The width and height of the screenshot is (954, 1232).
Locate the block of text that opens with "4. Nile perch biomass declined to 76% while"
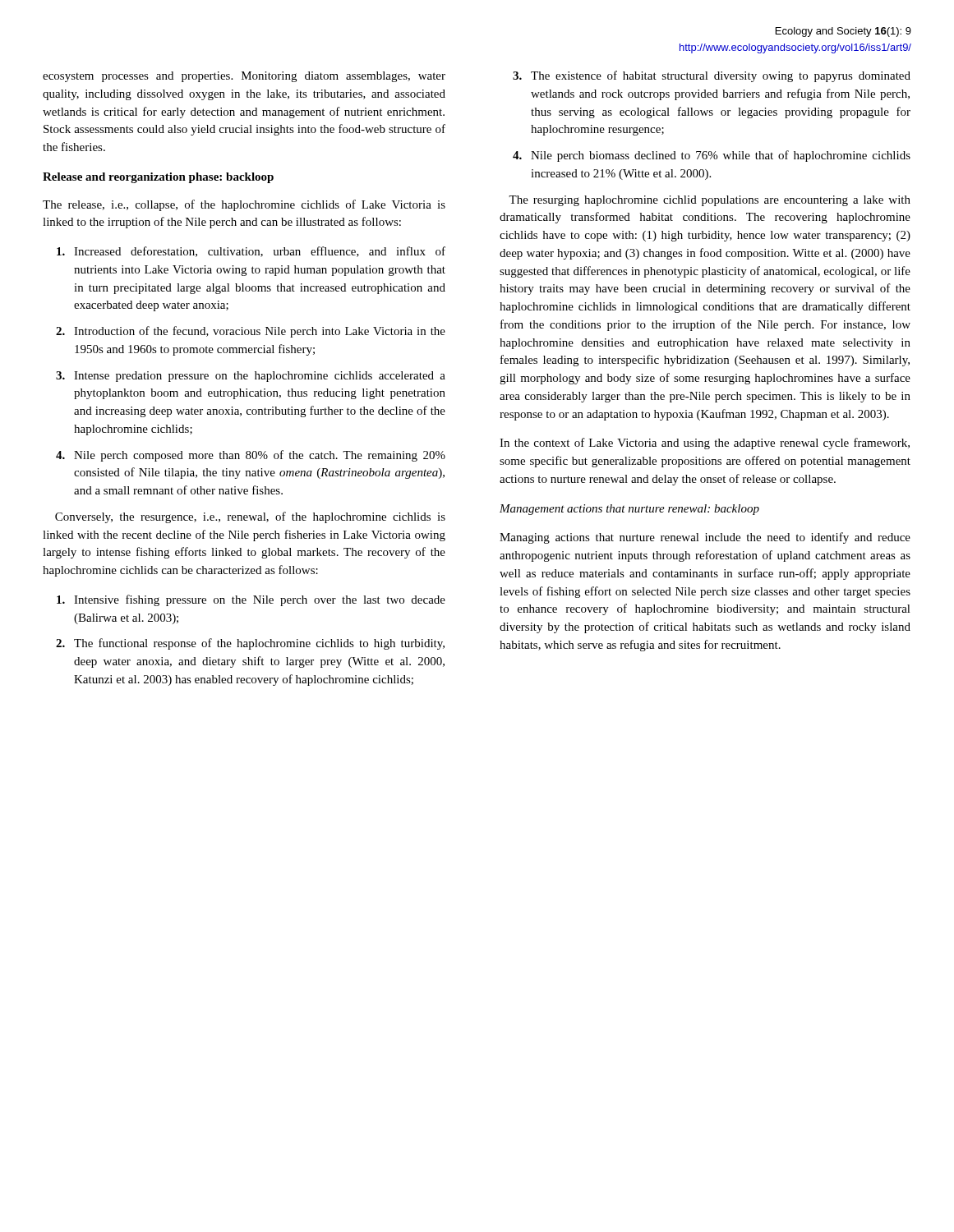coord(712,165)
